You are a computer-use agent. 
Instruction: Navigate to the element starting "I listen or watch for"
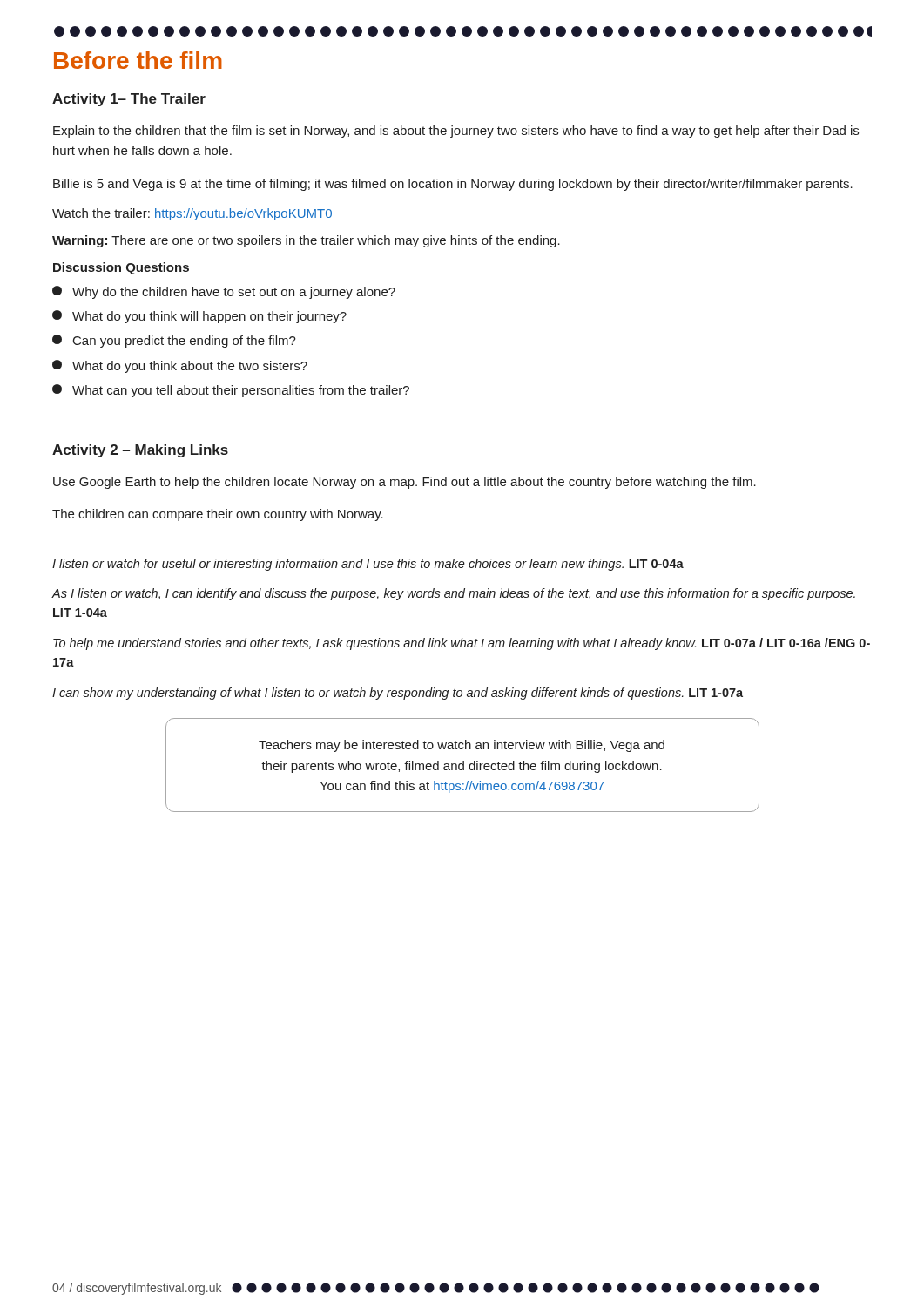tap(368, 563)
